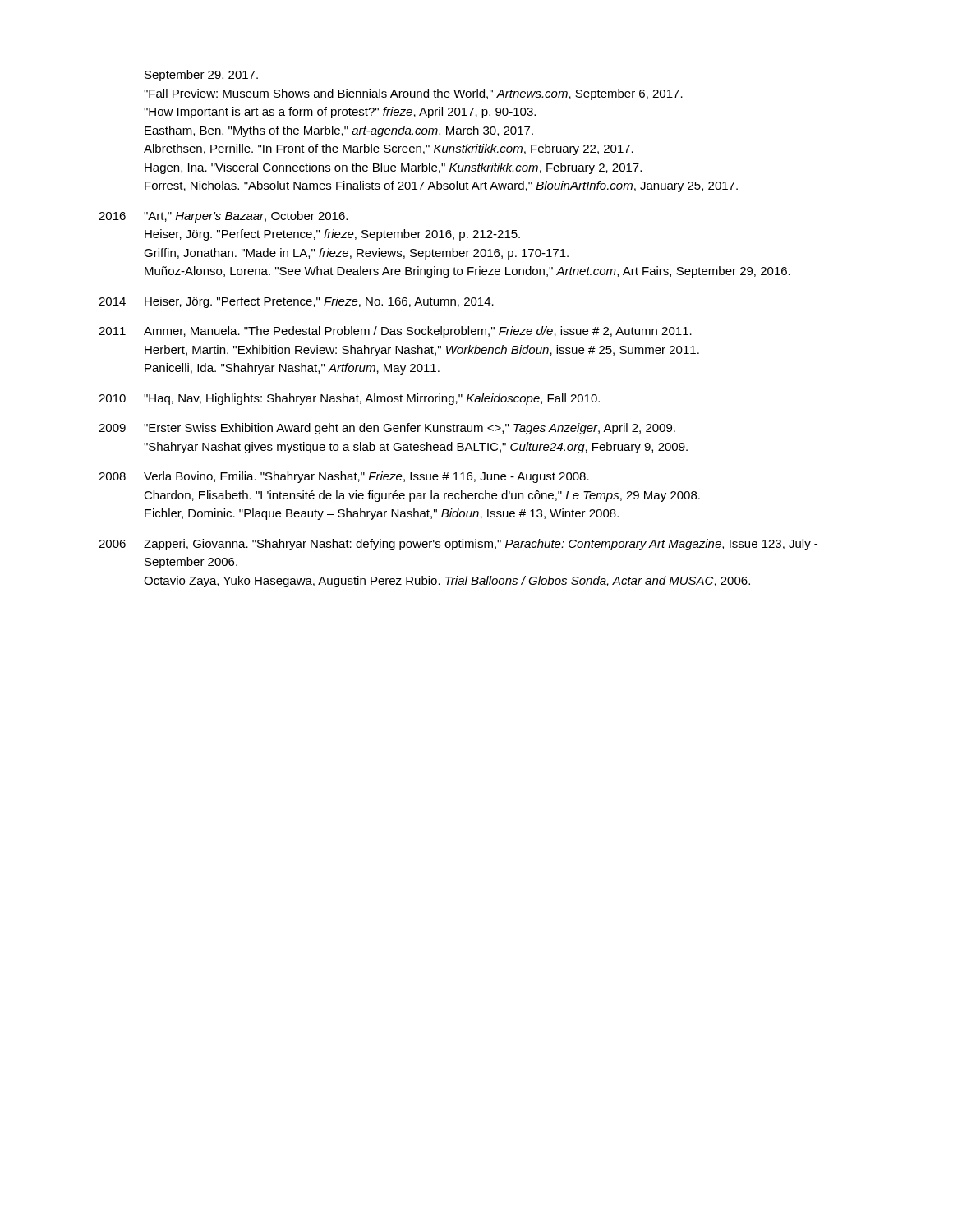The height and width of the screenshot is (1232, 953).
Task: Locate the passage starting "2014 Heiser, Jörg. "Perfect Pretence," Frieze, No."
Action: coord(476,301)
